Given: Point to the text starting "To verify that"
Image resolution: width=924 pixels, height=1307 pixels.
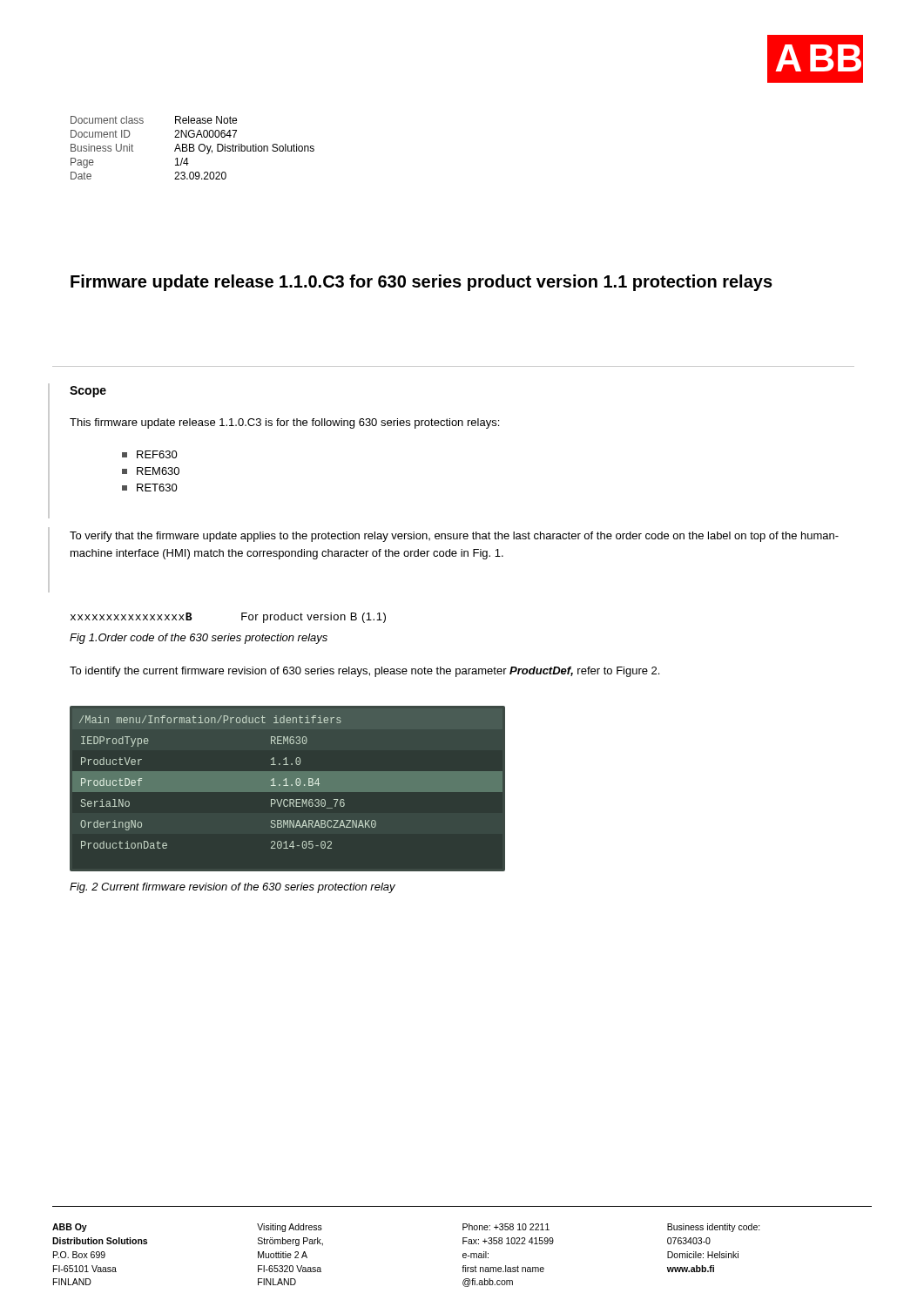Looking at the screenshot, I should (x=454, y=544).
